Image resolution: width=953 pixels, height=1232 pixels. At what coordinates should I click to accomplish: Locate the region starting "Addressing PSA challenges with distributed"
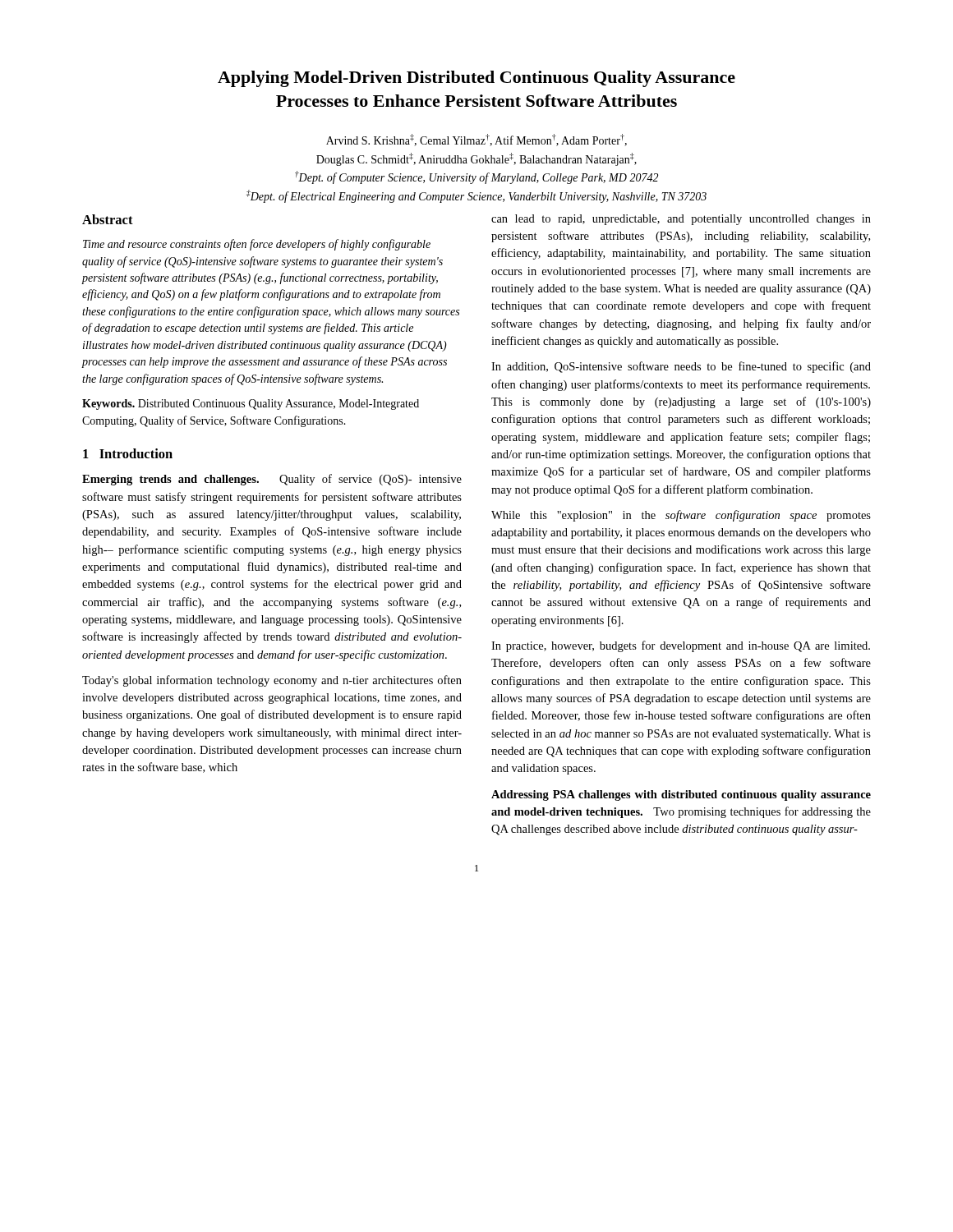click(x=681, y=811)
